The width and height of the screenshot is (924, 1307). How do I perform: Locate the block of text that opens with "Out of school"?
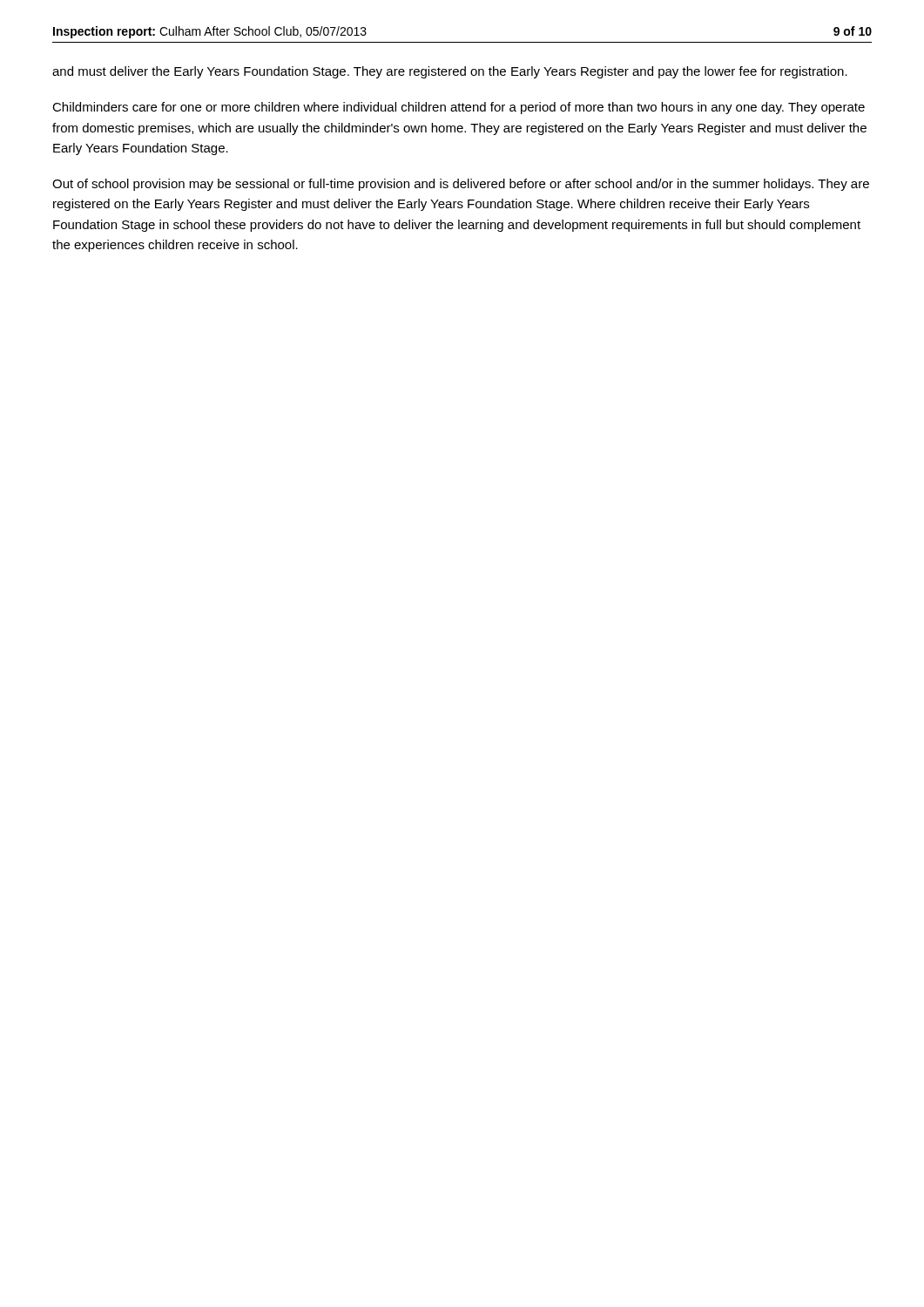pos(461,214)
